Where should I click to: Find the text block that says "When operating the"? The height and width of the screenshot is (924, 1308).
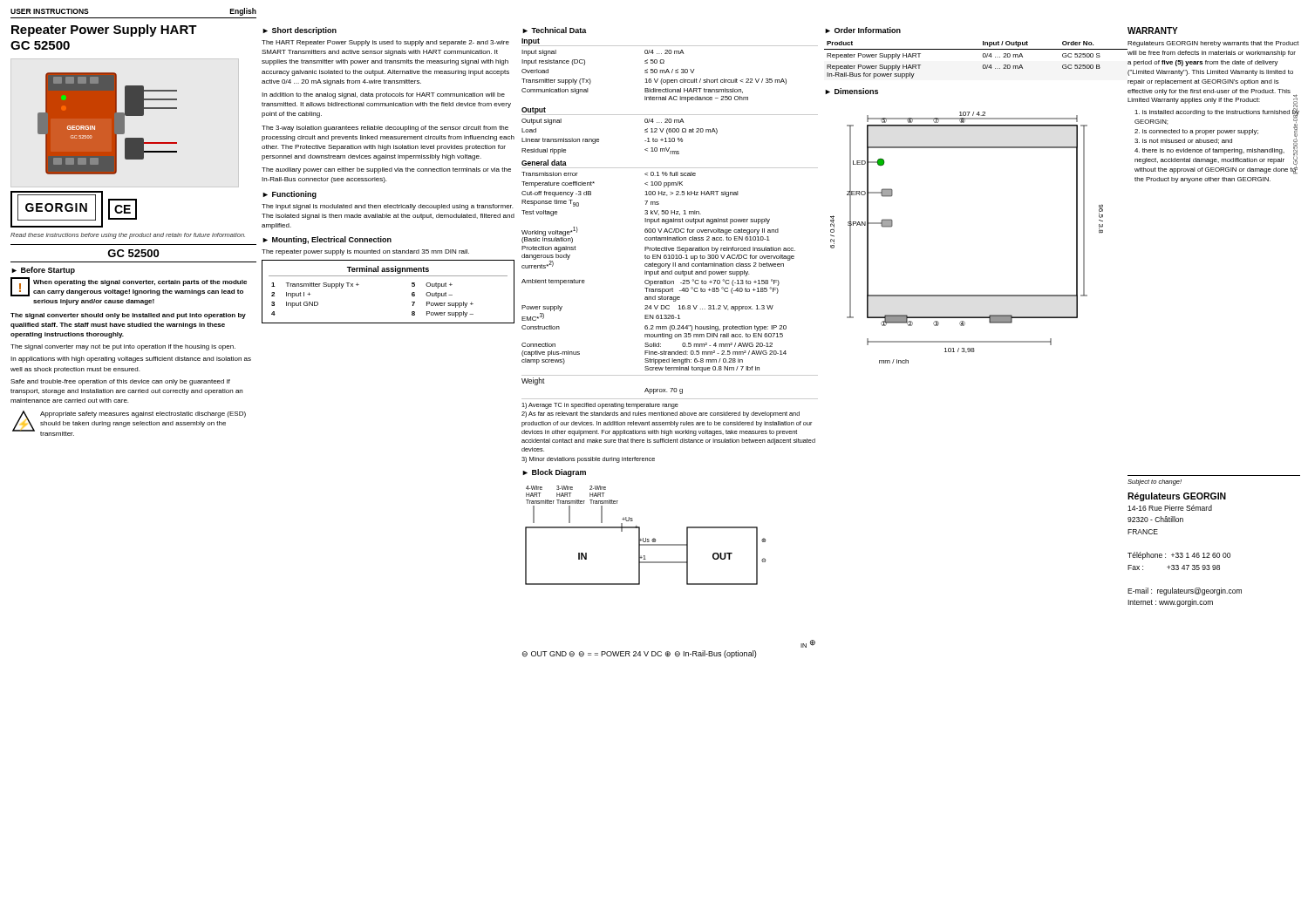(140, 292)
